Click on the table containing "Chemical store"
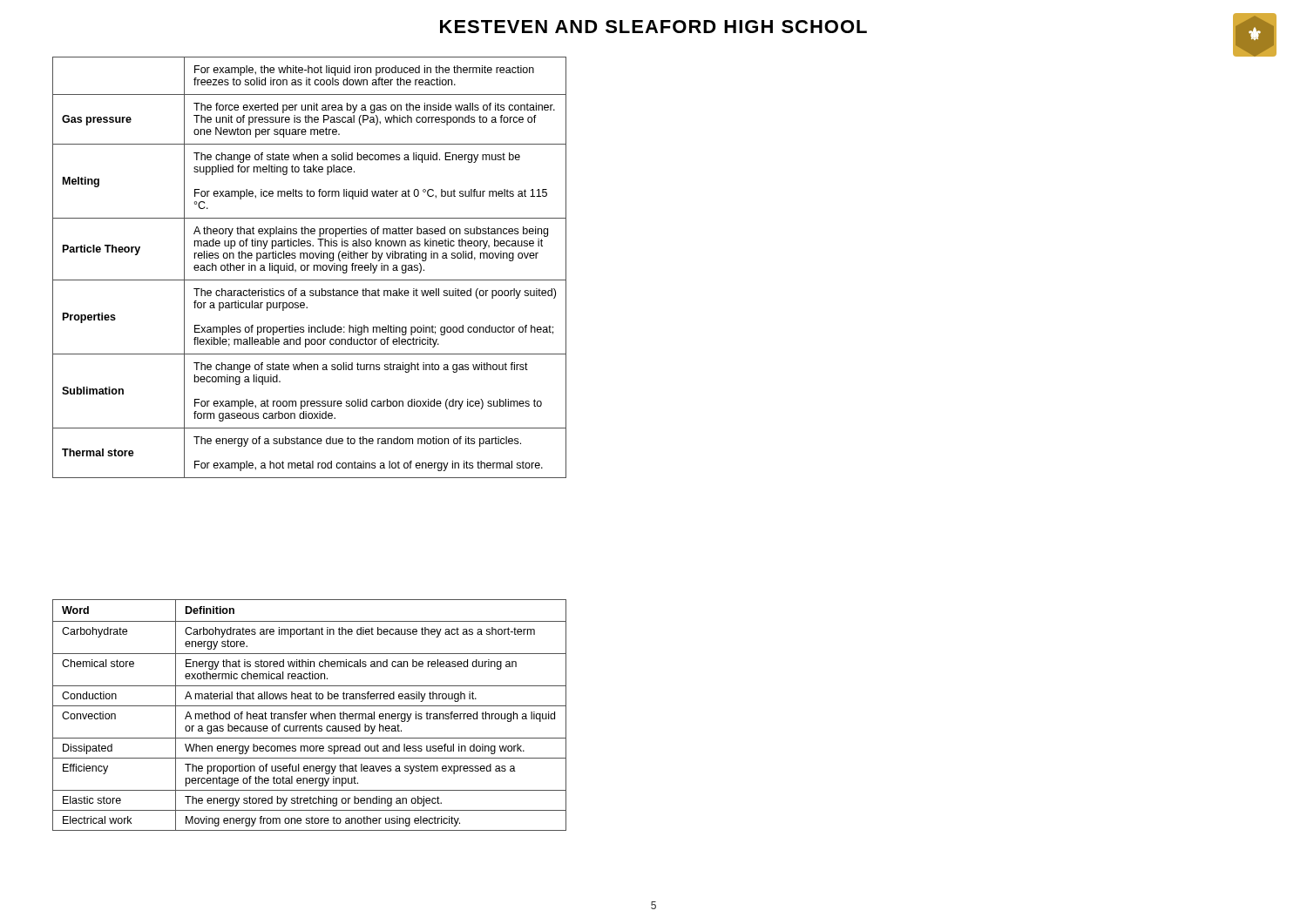This screenshot has height=924, width=1307. click(x=309, y=715)
